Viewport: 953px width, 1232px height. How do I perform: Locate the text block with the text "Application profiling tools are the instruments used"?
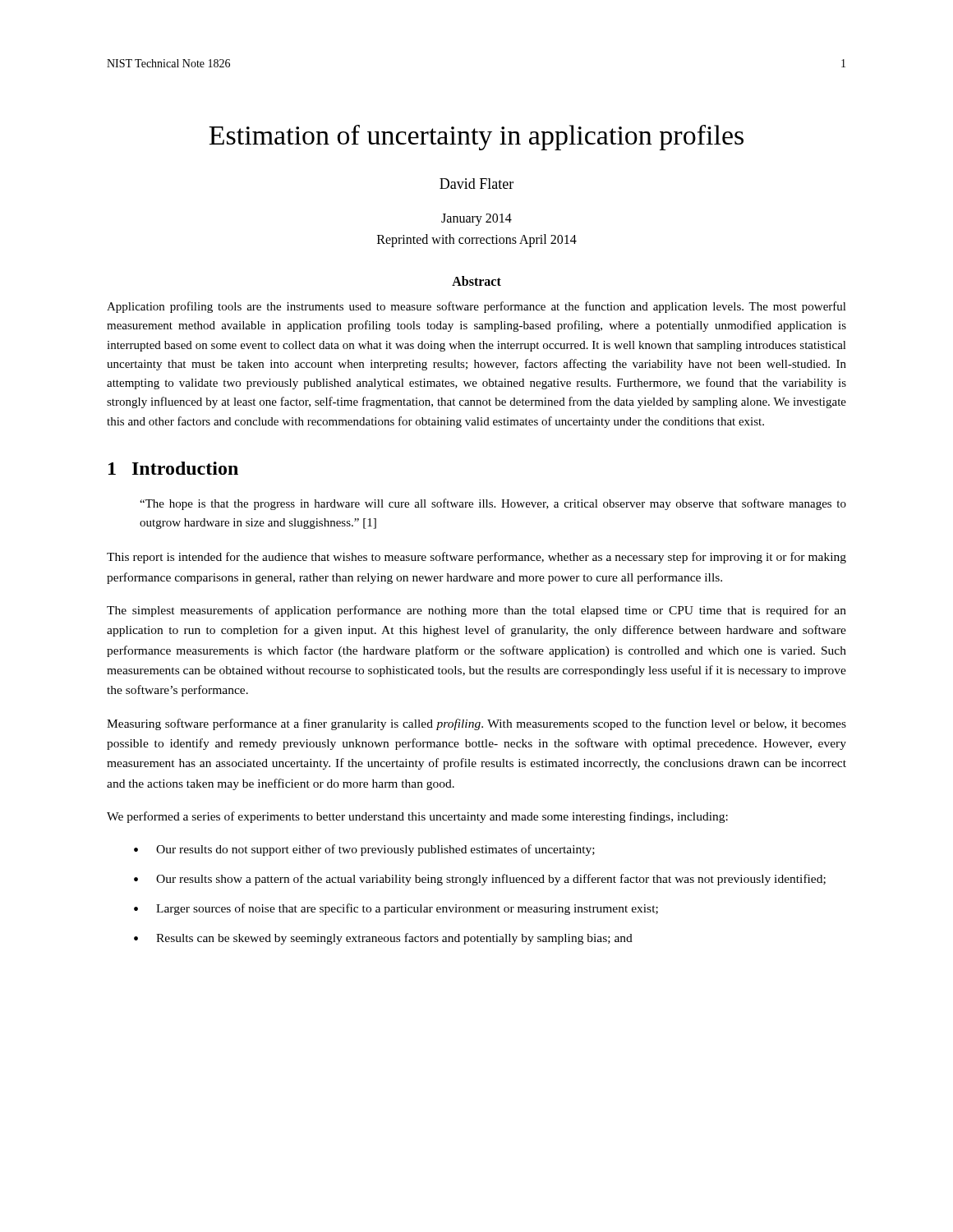(x=476, y=364)
